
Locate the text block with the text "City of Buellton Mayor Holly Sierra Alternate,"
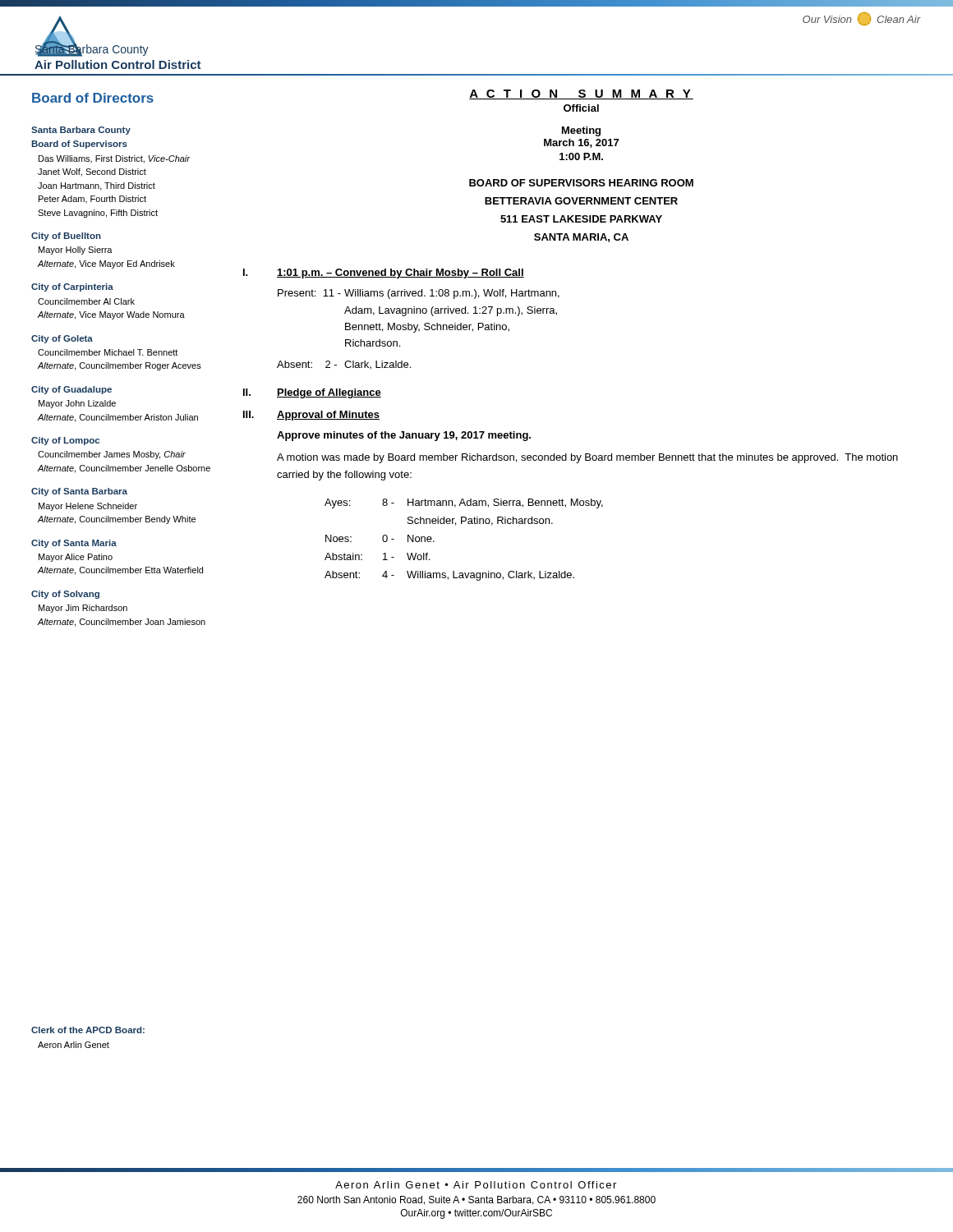click(128, 250)
